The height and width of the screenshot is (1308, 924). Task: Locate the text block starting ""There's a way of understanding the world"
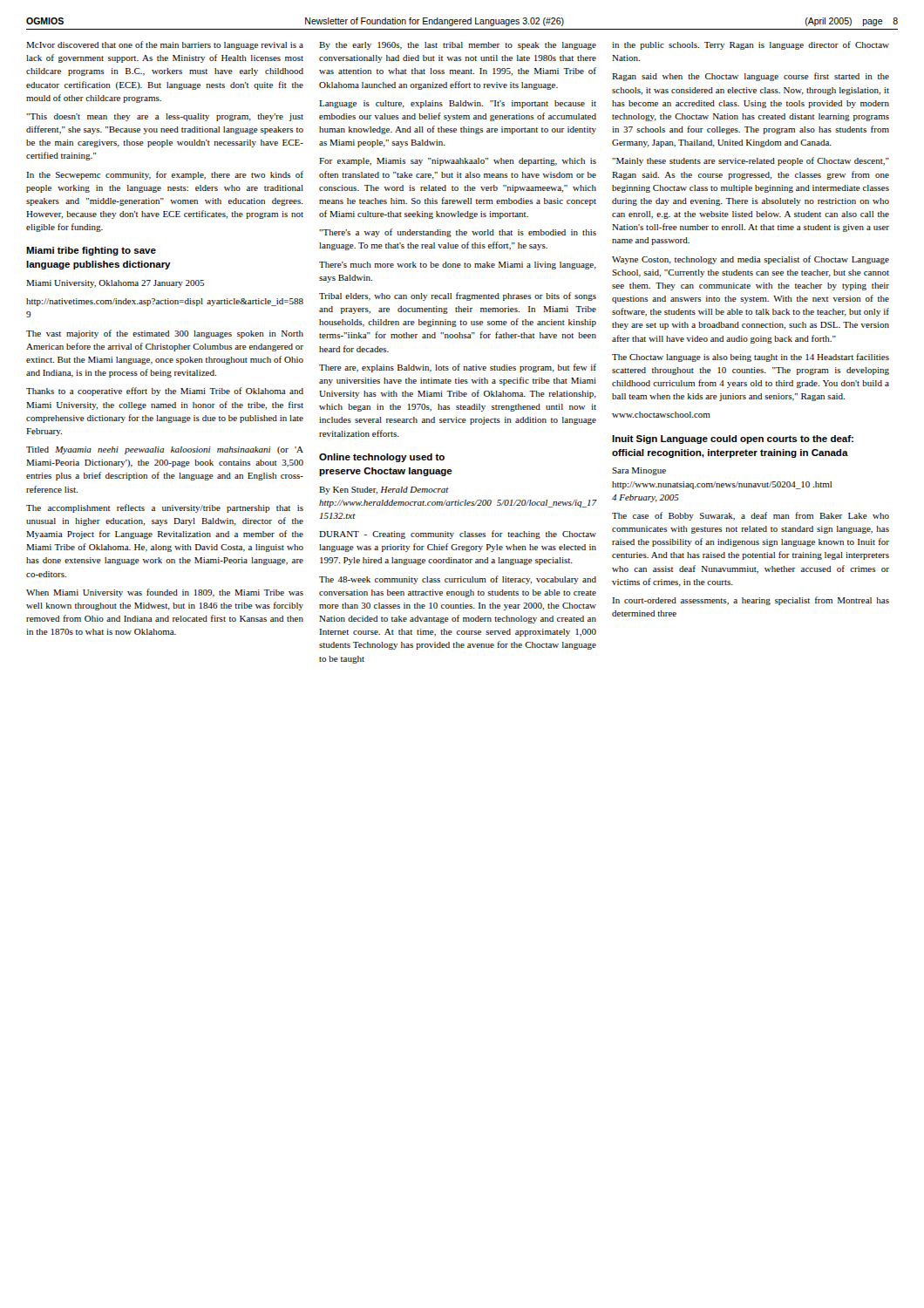click(458, 239)
